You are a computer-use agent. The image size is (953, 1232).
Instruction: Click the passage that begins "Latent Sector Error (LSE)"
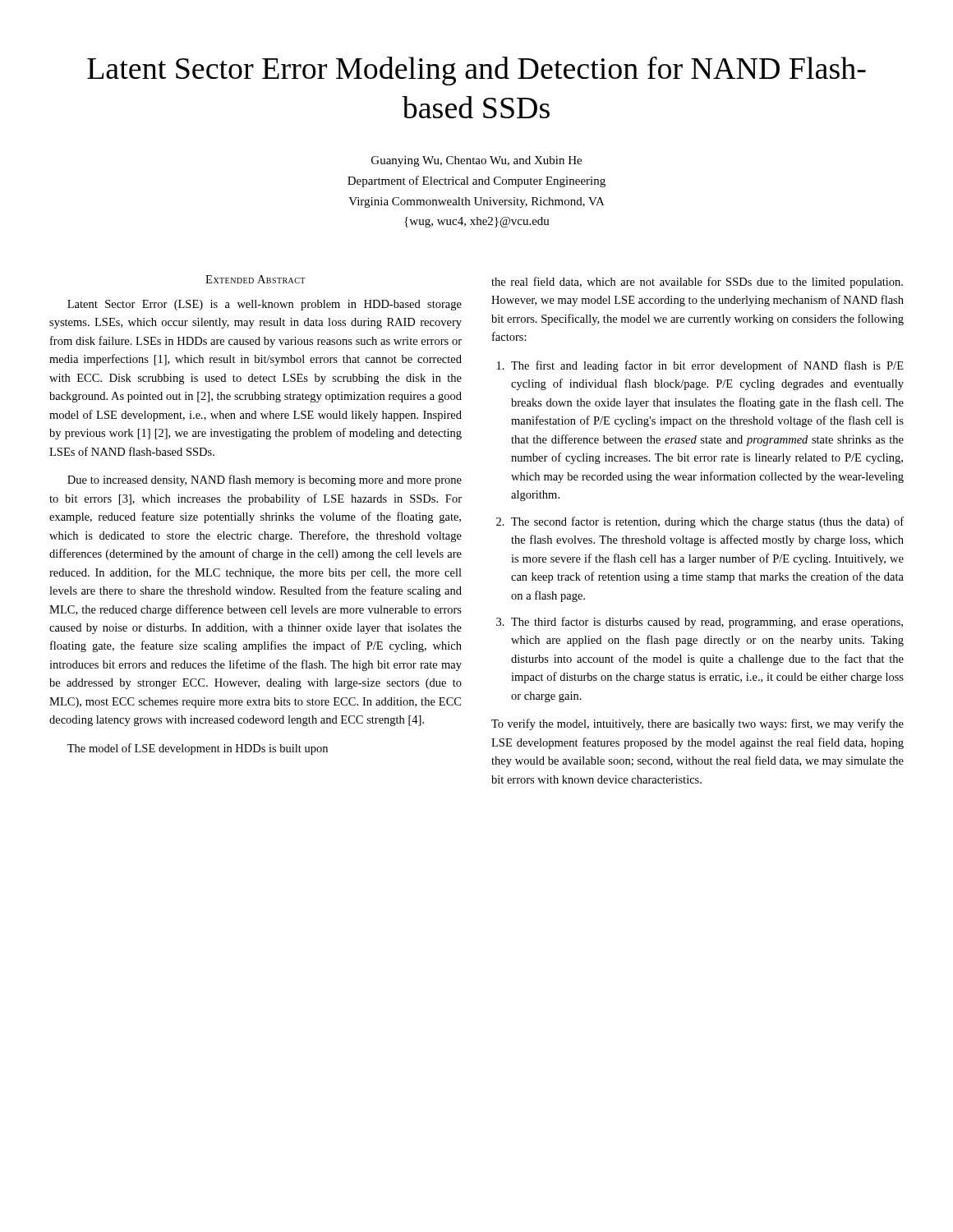click(255, 378)
